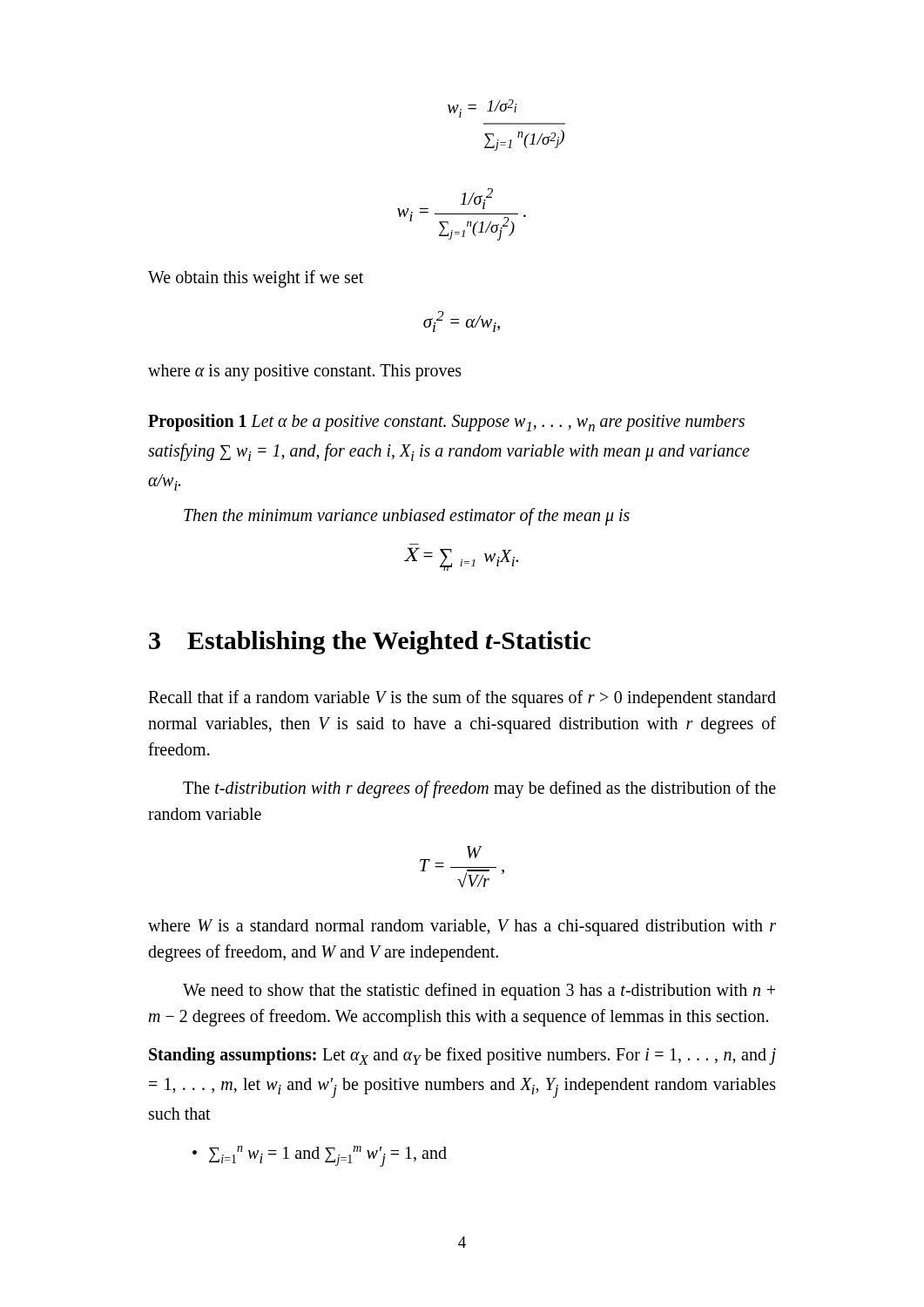
Task: Select the formula that reads "X̅ = ∑ n i=1 wiXi."
Action: (462, 557)
